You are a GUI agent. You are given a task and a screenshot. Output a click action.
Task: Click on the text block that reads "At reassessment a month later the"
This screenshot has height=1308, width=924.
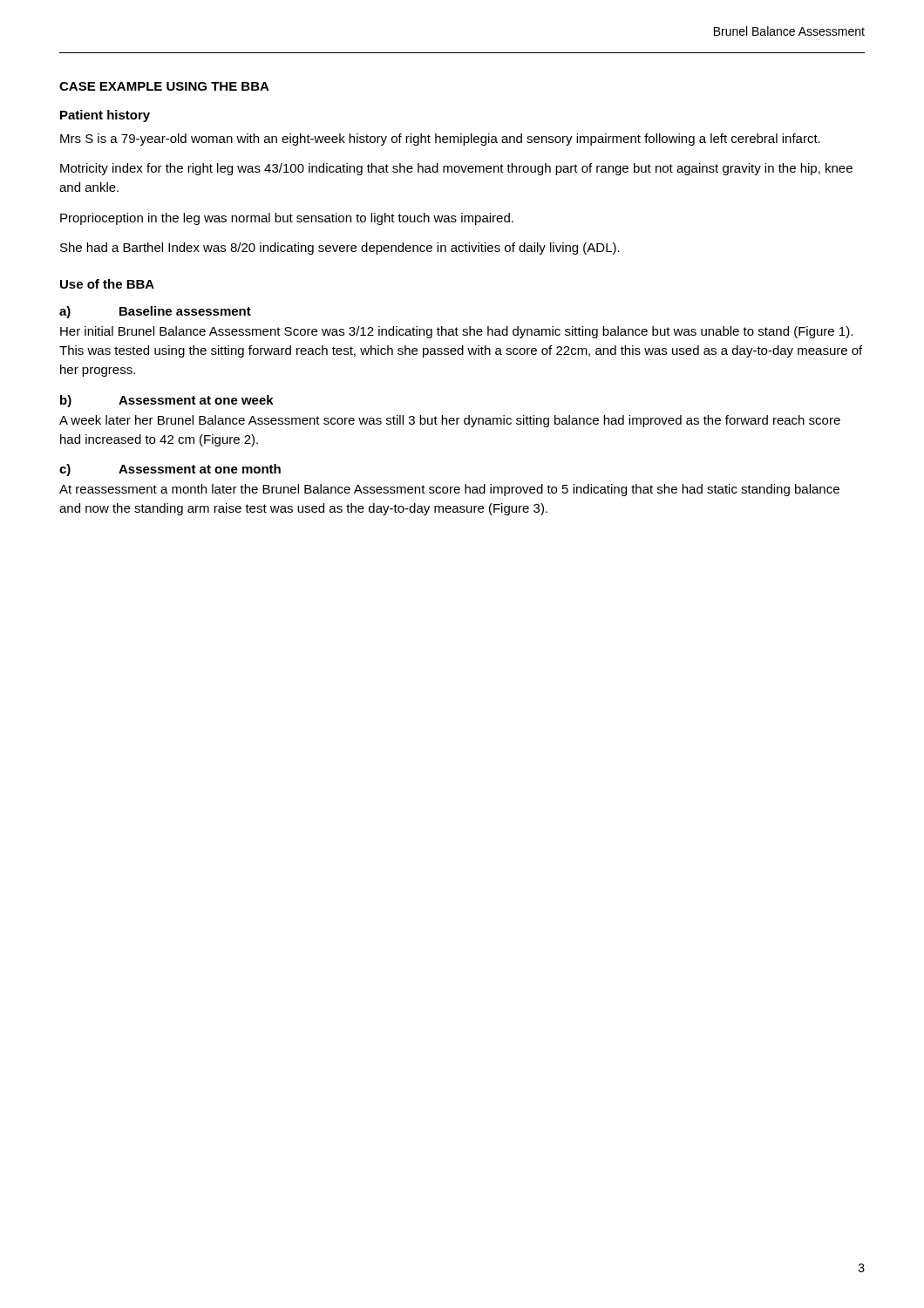(x=462, y=499)
